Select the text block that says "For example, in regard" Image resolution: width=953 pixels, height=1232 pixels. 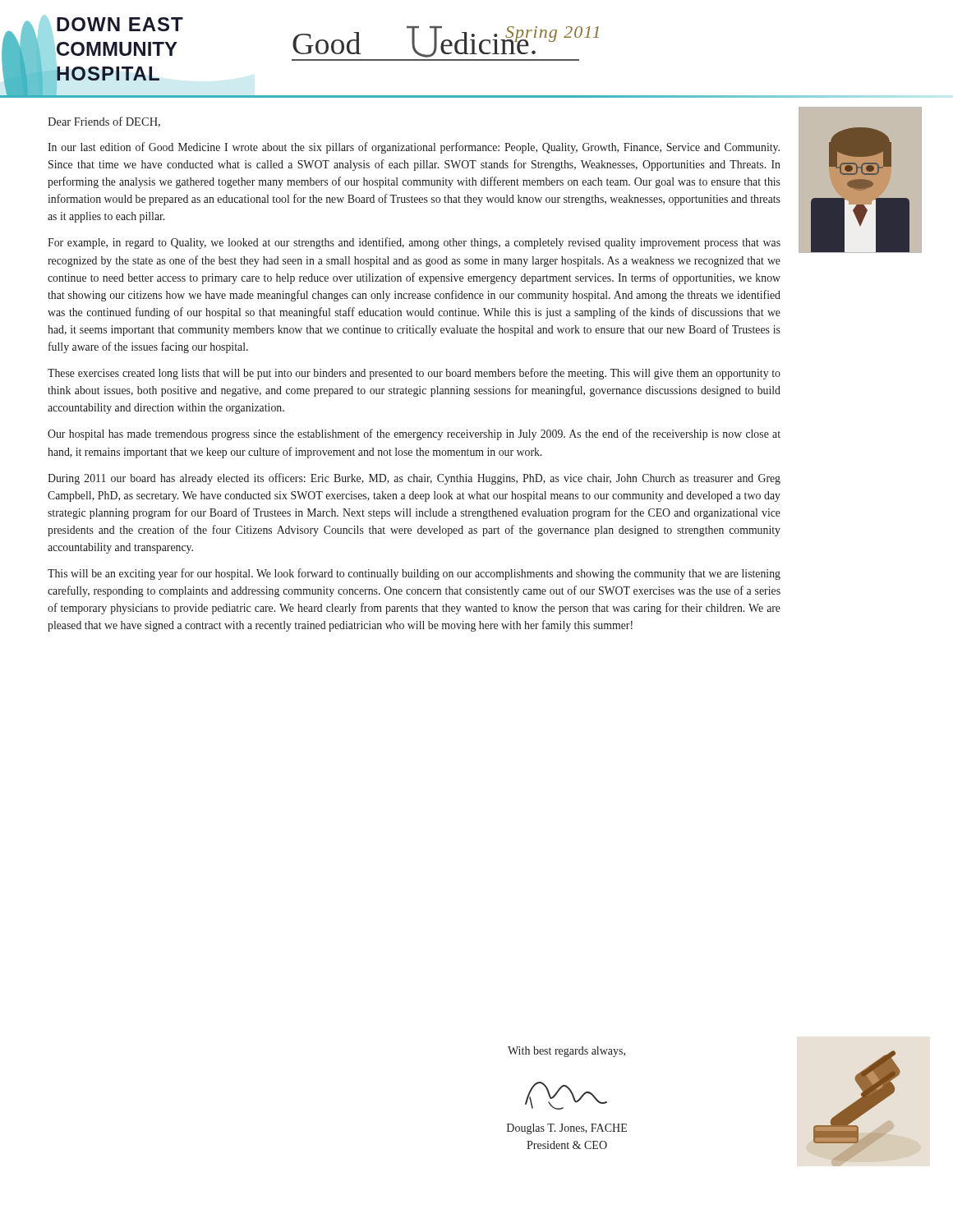[414, 295]
